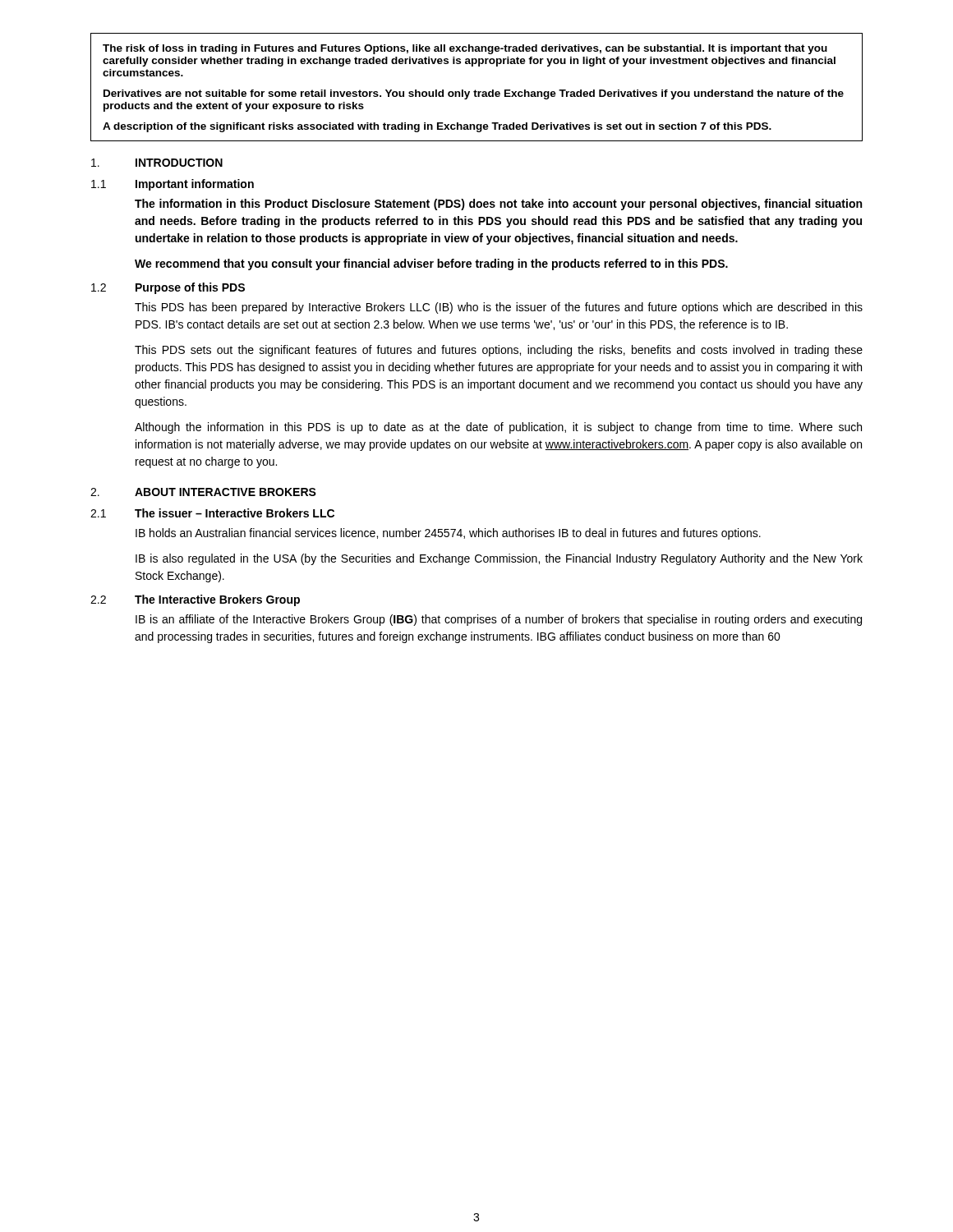Viewport: 953px width, 1232px height.
Task: Select the text starting "2. ABOUT INTERACTIVE BROKERS"
Action: click(203, 492)
